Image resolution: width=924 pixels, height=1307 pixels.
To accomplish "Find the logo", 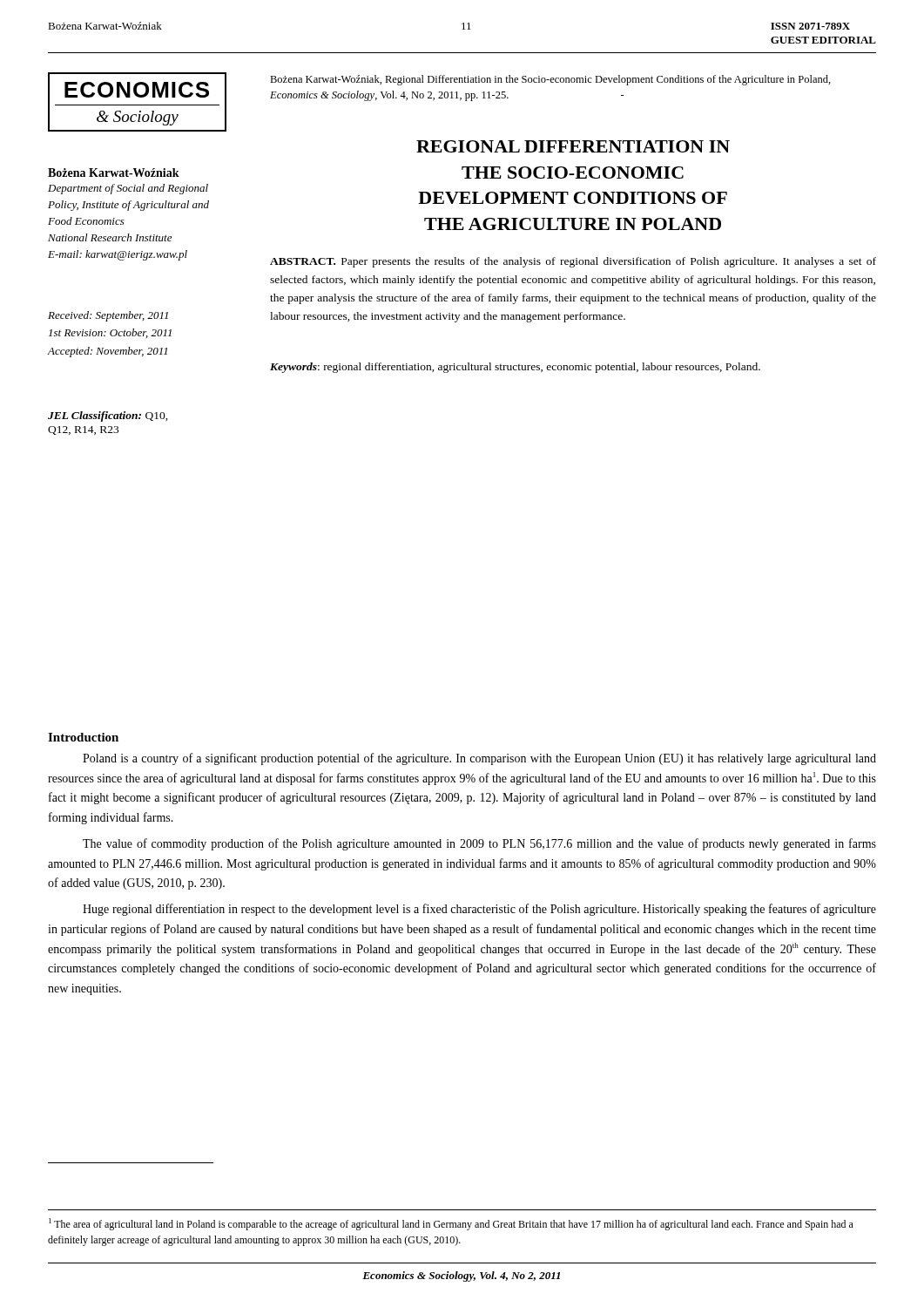I will click(148, 102).
